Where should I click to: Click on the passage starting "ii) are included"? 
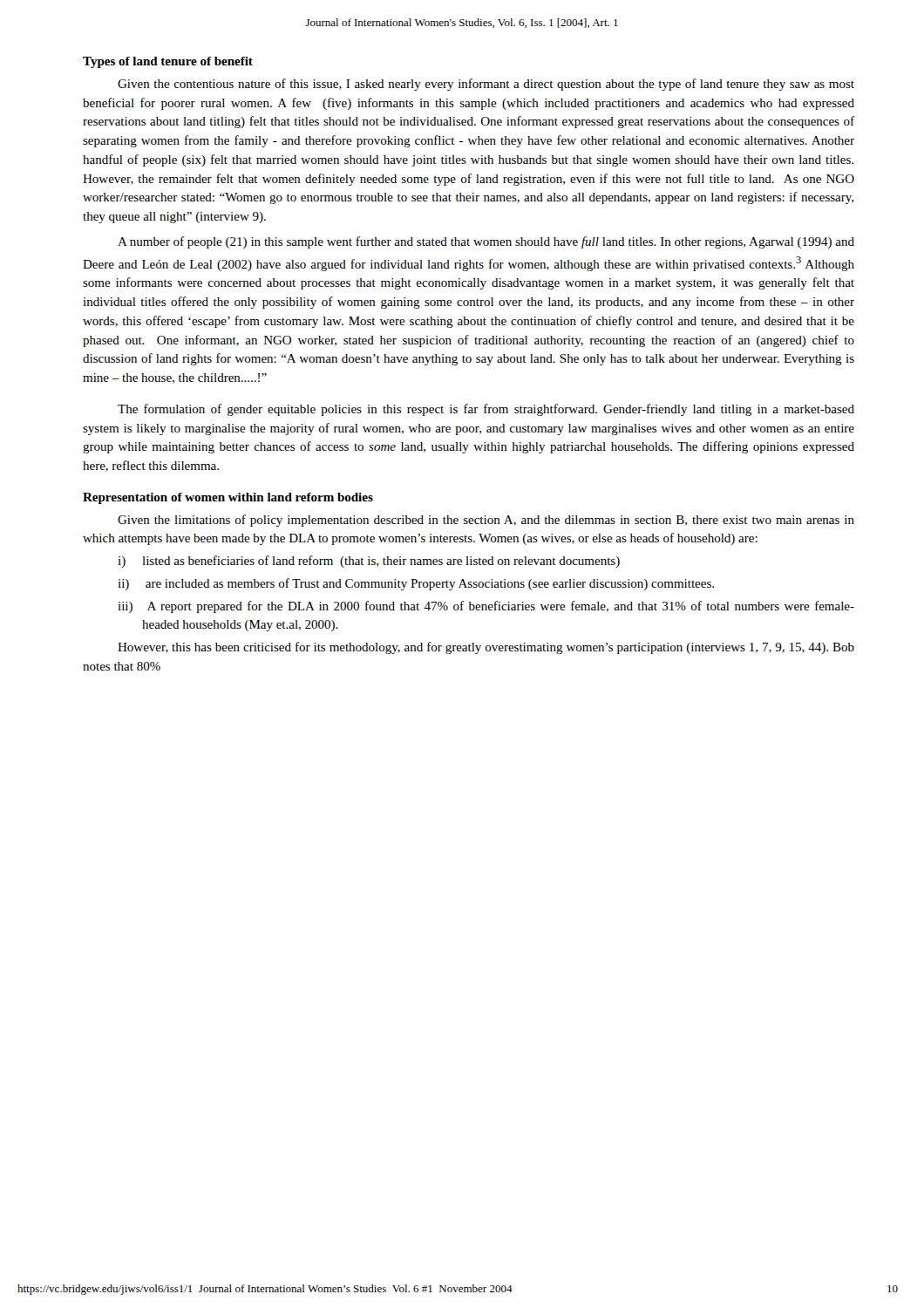coord(486,584)
